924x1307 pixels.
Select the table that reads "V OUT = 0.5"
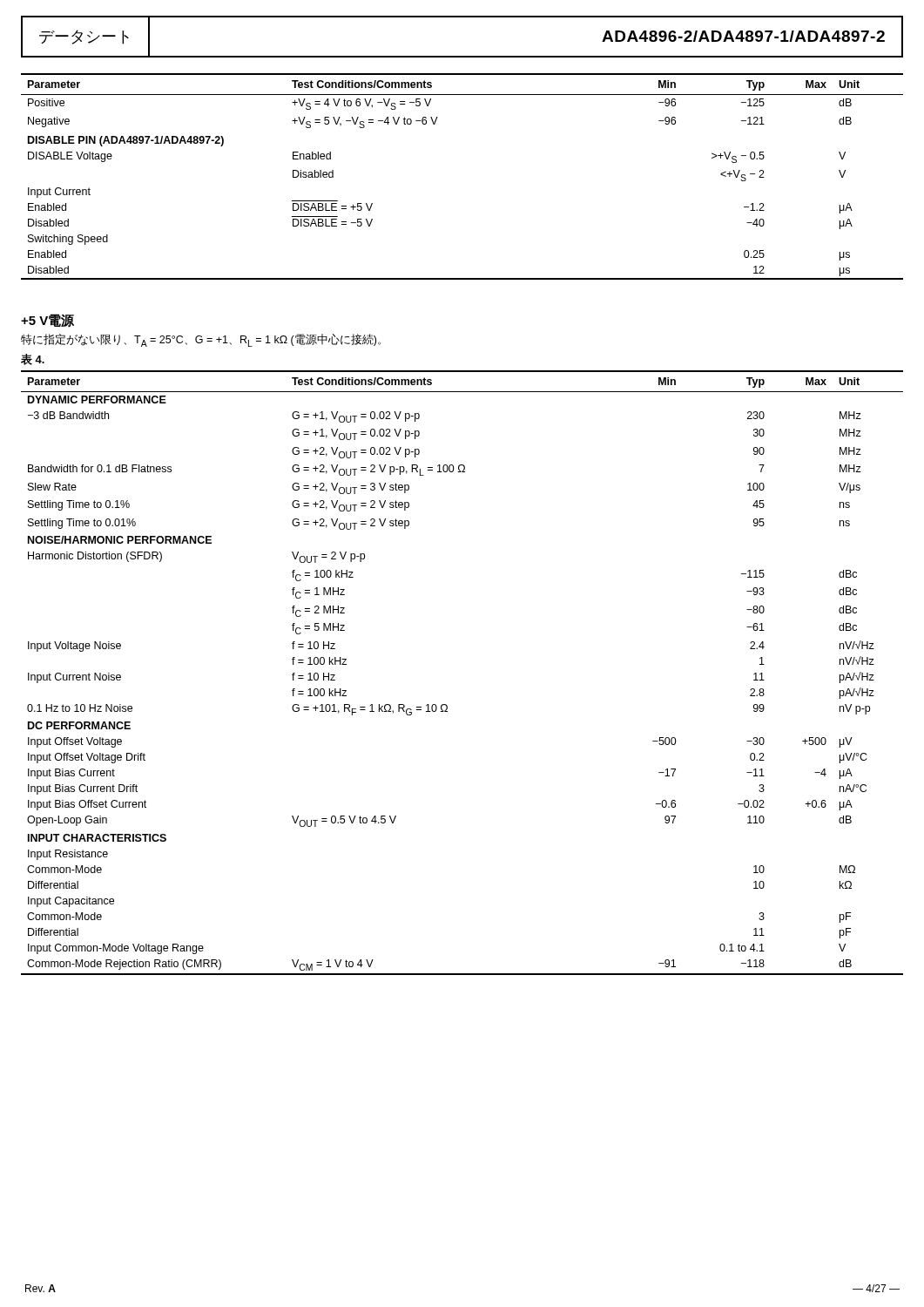click(462, 672)
